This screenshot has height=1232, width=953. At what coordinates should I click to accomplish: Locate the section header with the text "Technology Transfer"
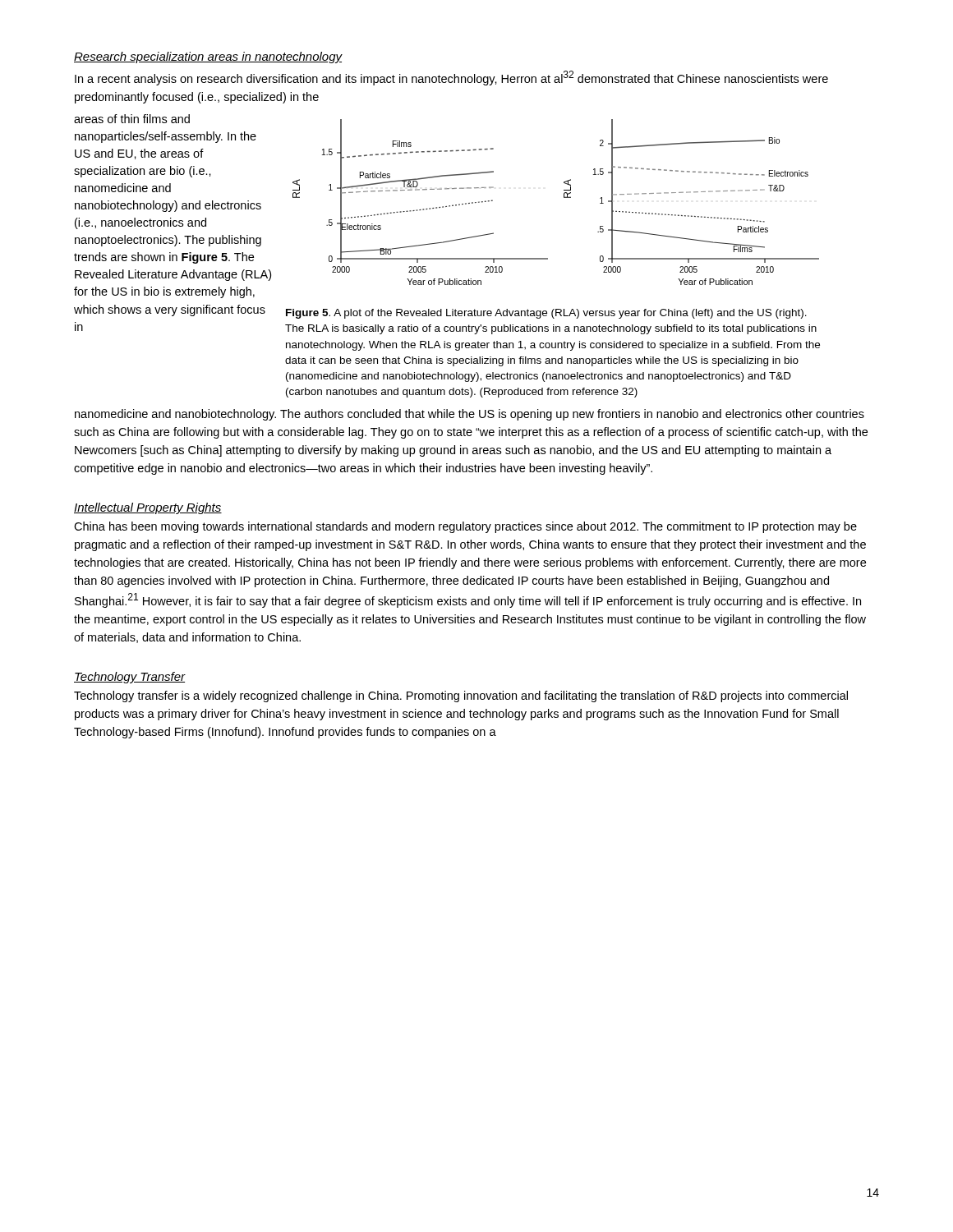pos(129,677)
